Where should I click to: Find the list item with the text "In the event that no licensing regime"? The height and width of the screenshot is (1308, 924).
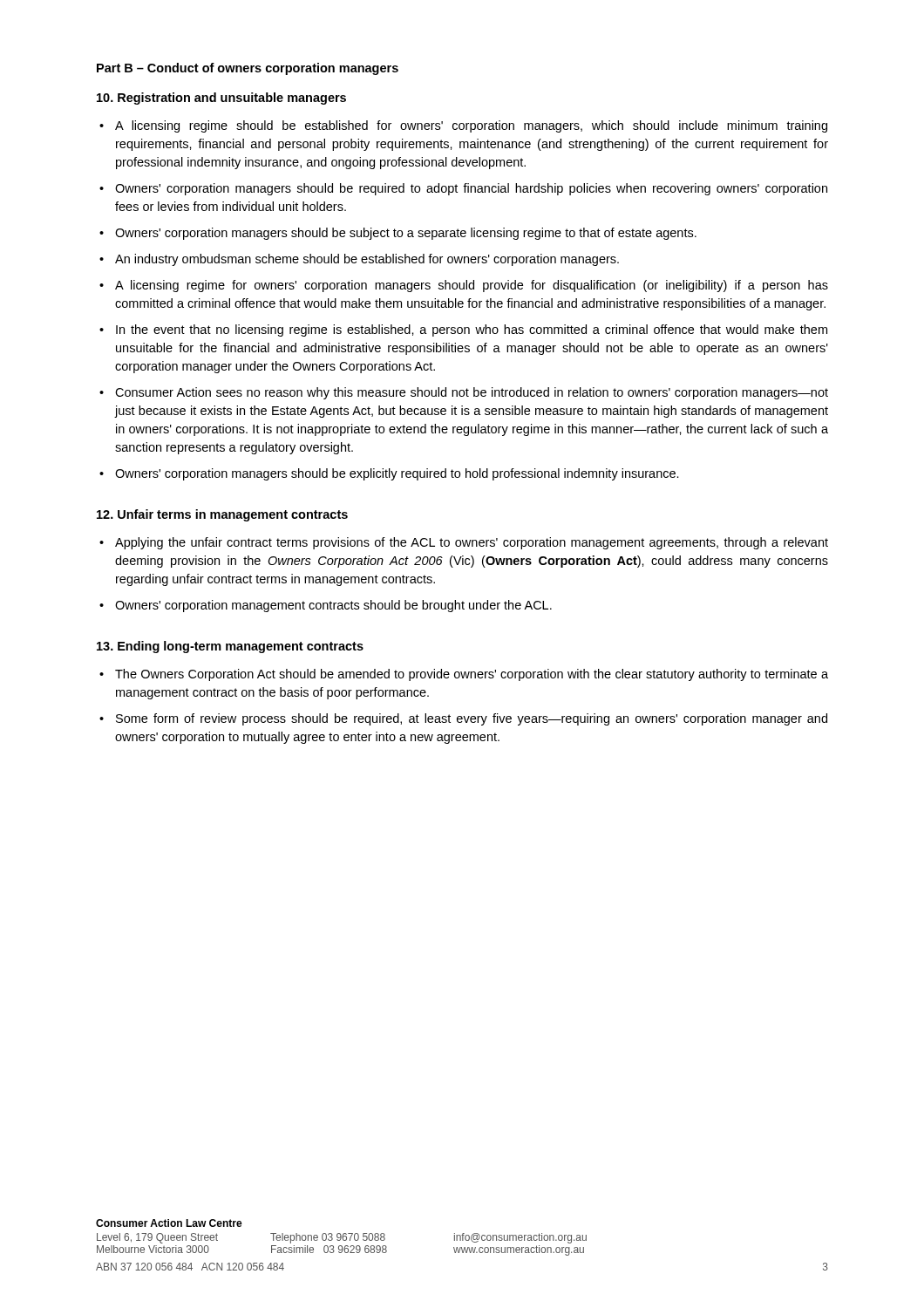pos(472,348)
